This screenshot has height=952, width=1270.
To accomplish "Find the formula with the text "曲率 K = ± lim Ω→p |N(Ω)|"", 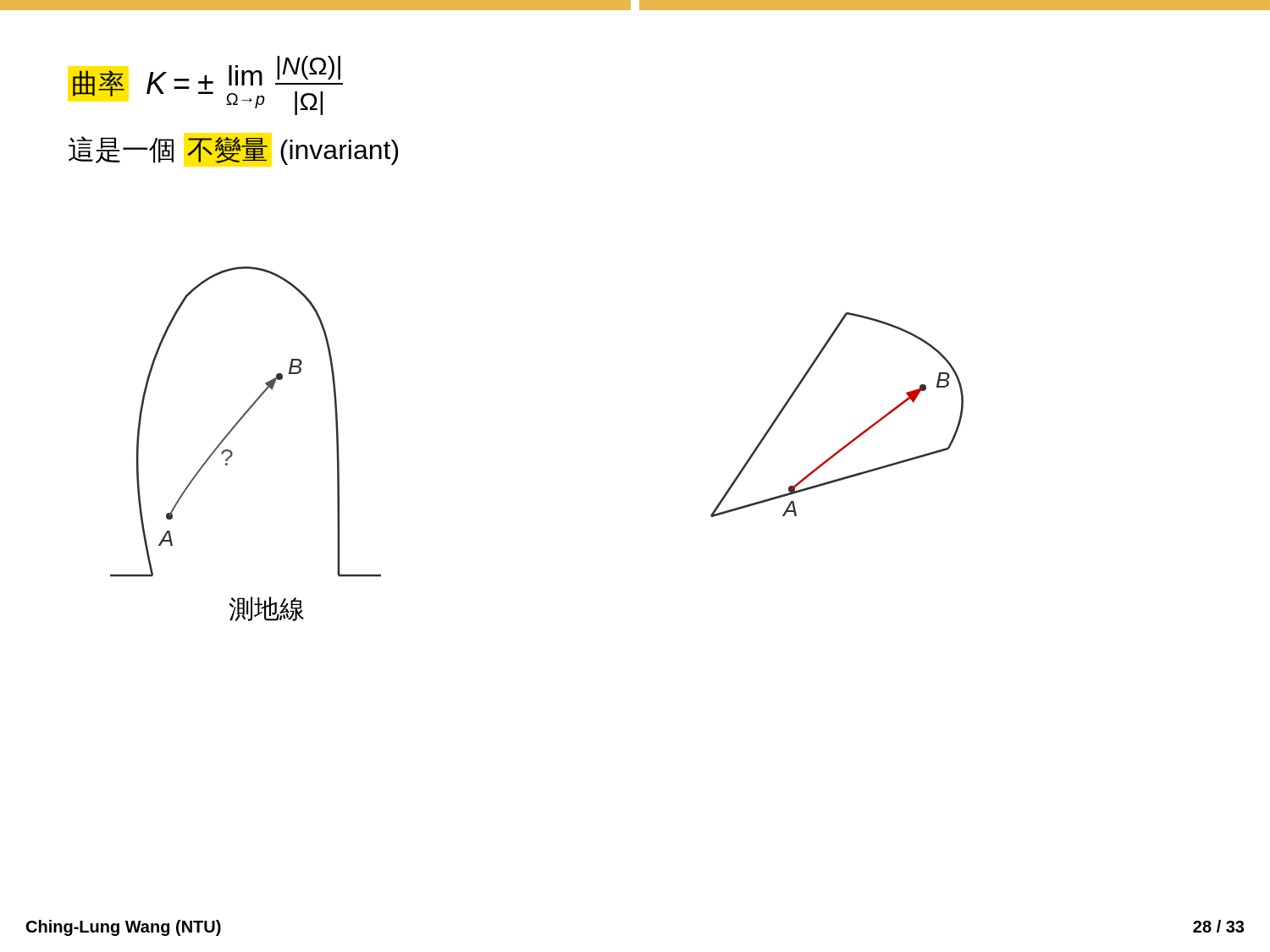I will (x=205, y=84).
